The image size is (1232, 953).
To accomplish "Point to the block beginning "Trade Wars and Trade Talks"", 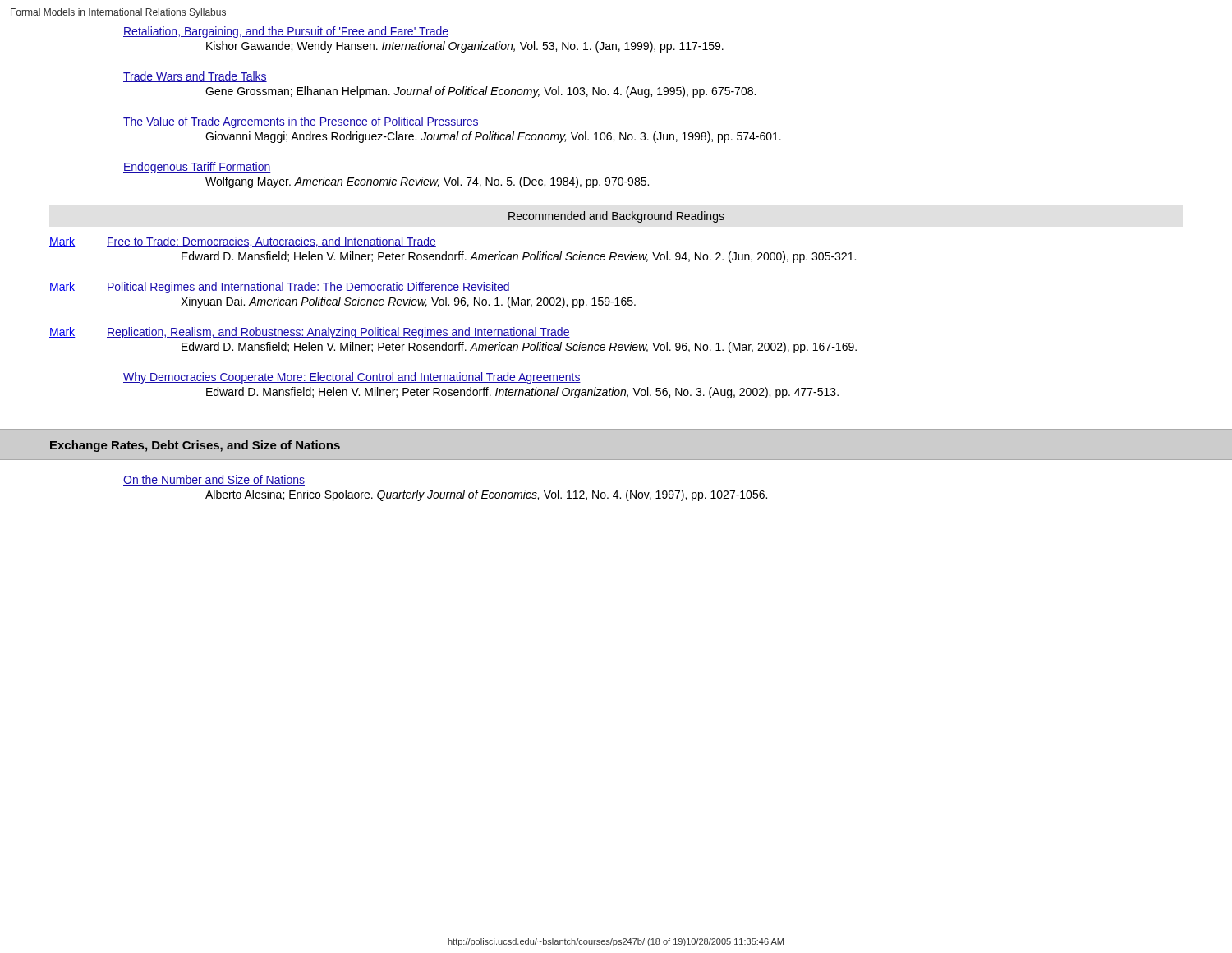I will (x=653, y=85).
